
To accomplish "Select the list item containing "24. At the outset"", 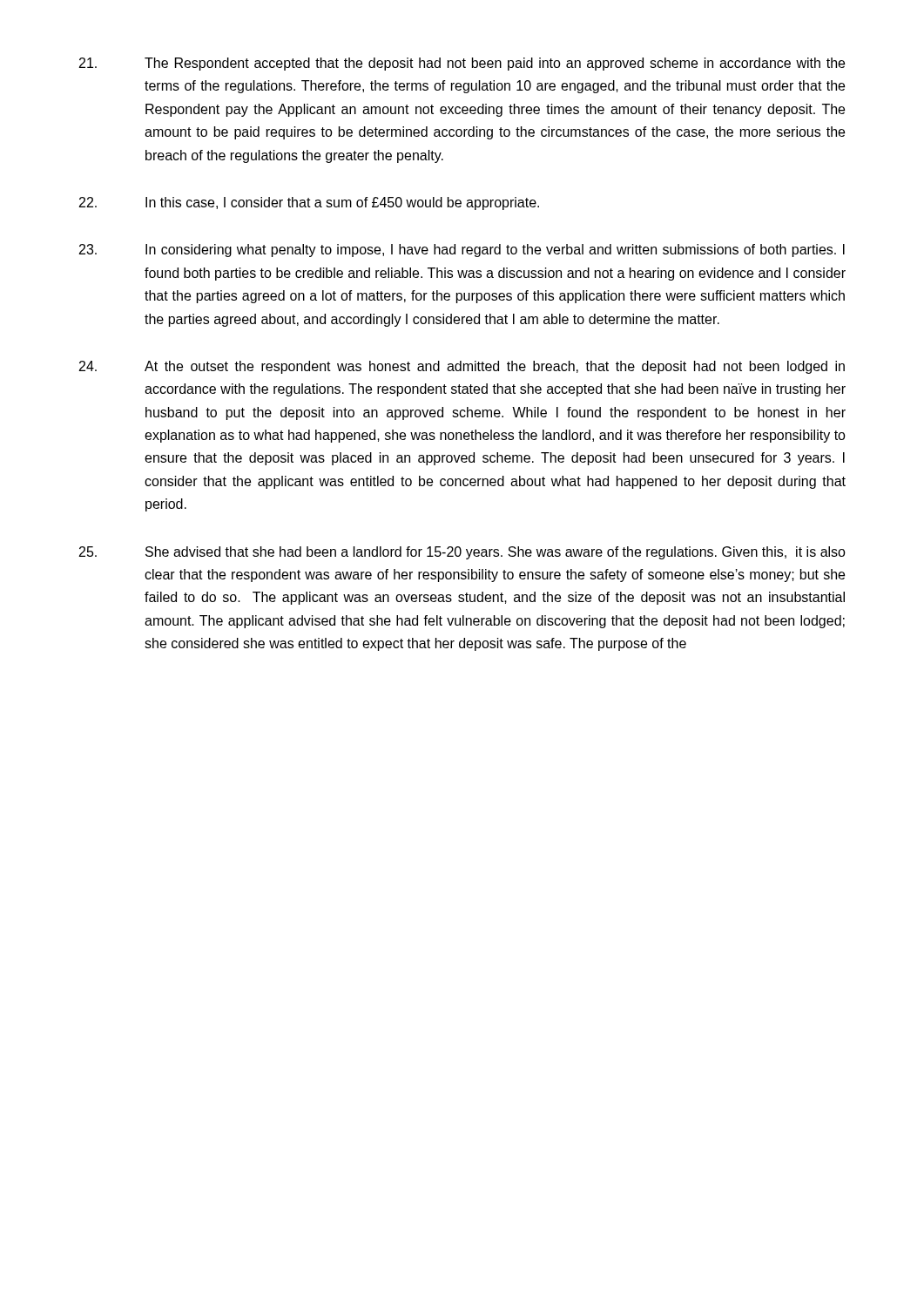I will 462,436.
